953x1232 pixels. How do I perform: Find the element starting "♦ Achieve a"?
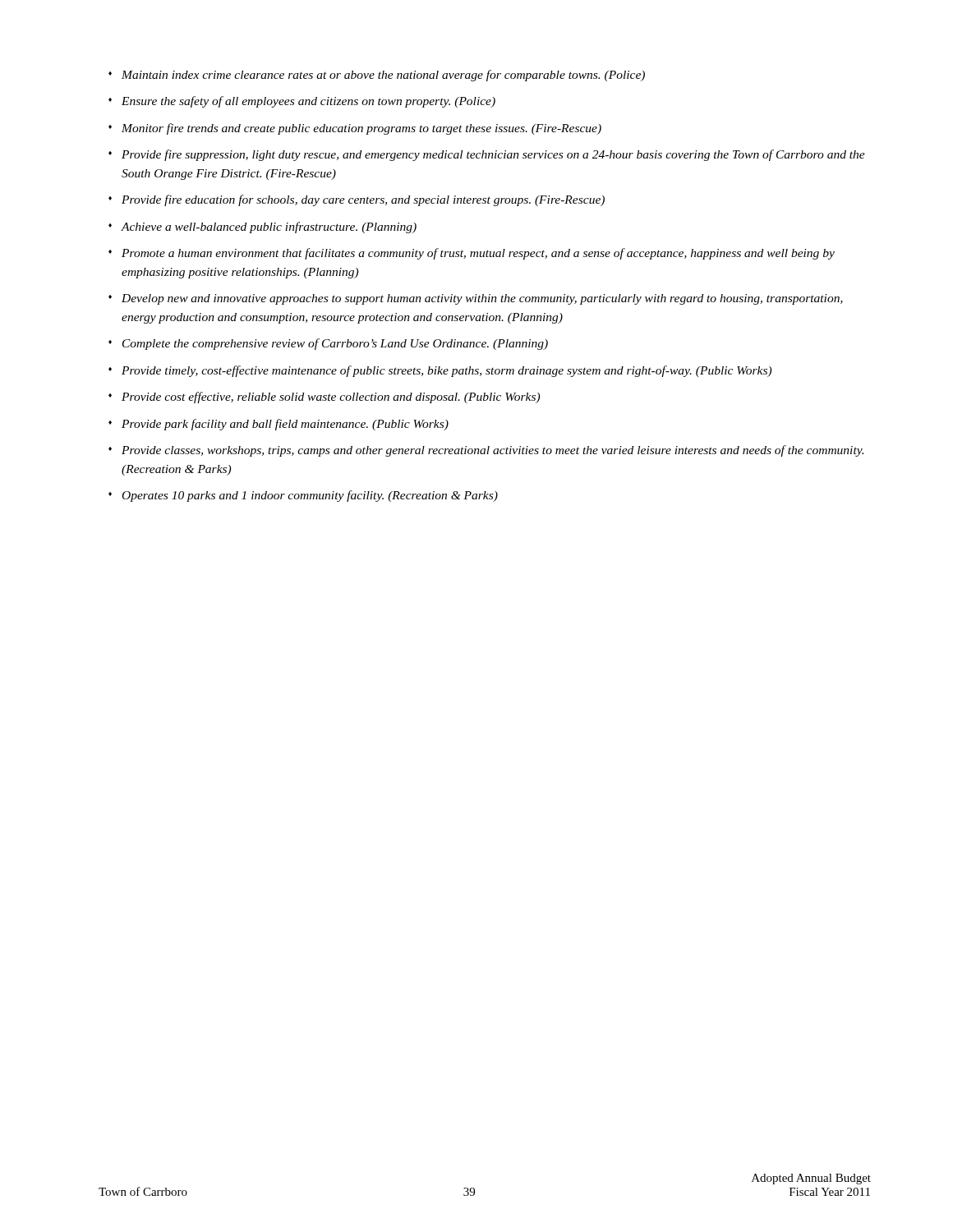[262, 228]
